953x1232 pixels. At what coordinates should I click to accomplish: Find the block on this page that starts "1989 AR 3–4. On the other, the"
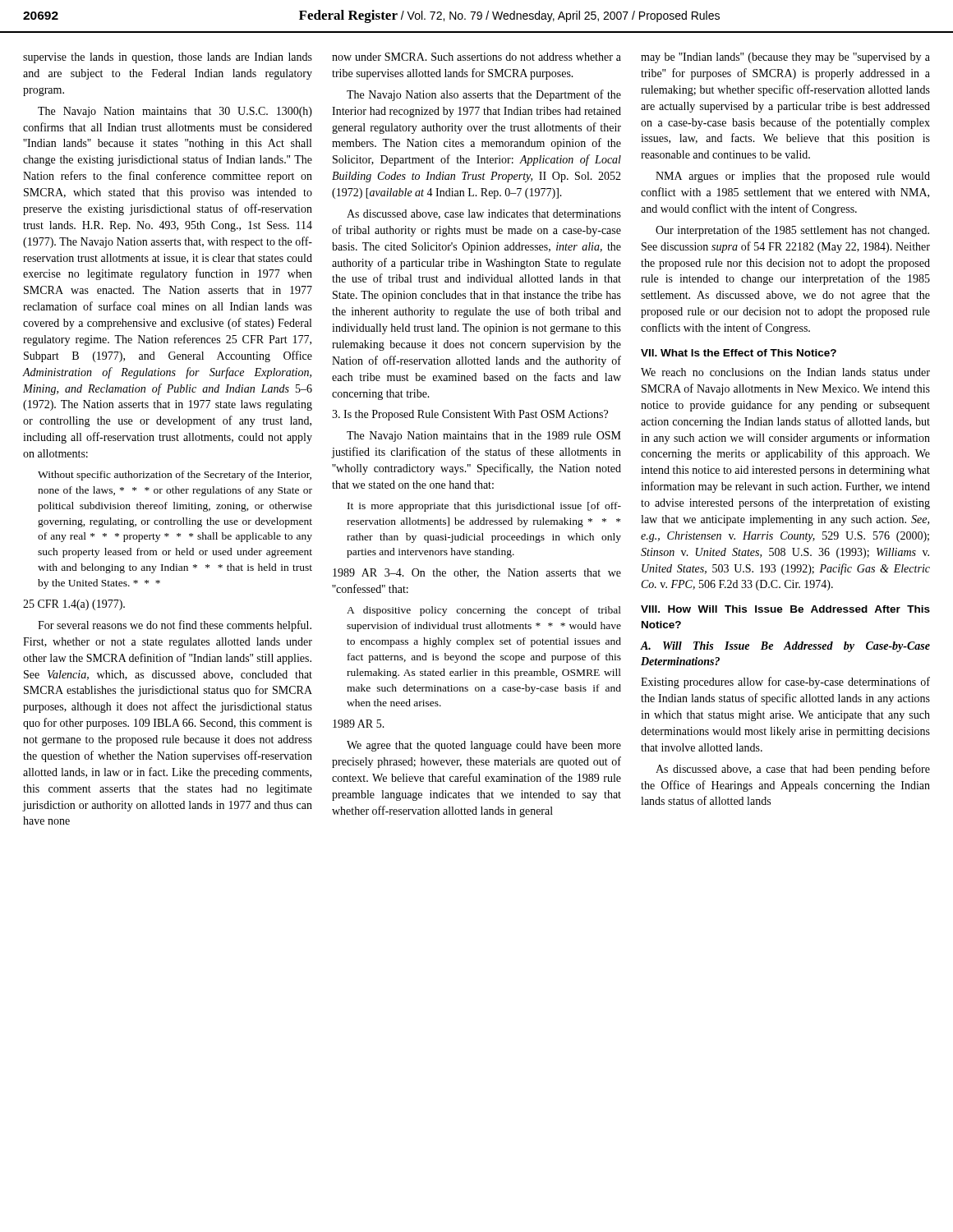(476, 582)
